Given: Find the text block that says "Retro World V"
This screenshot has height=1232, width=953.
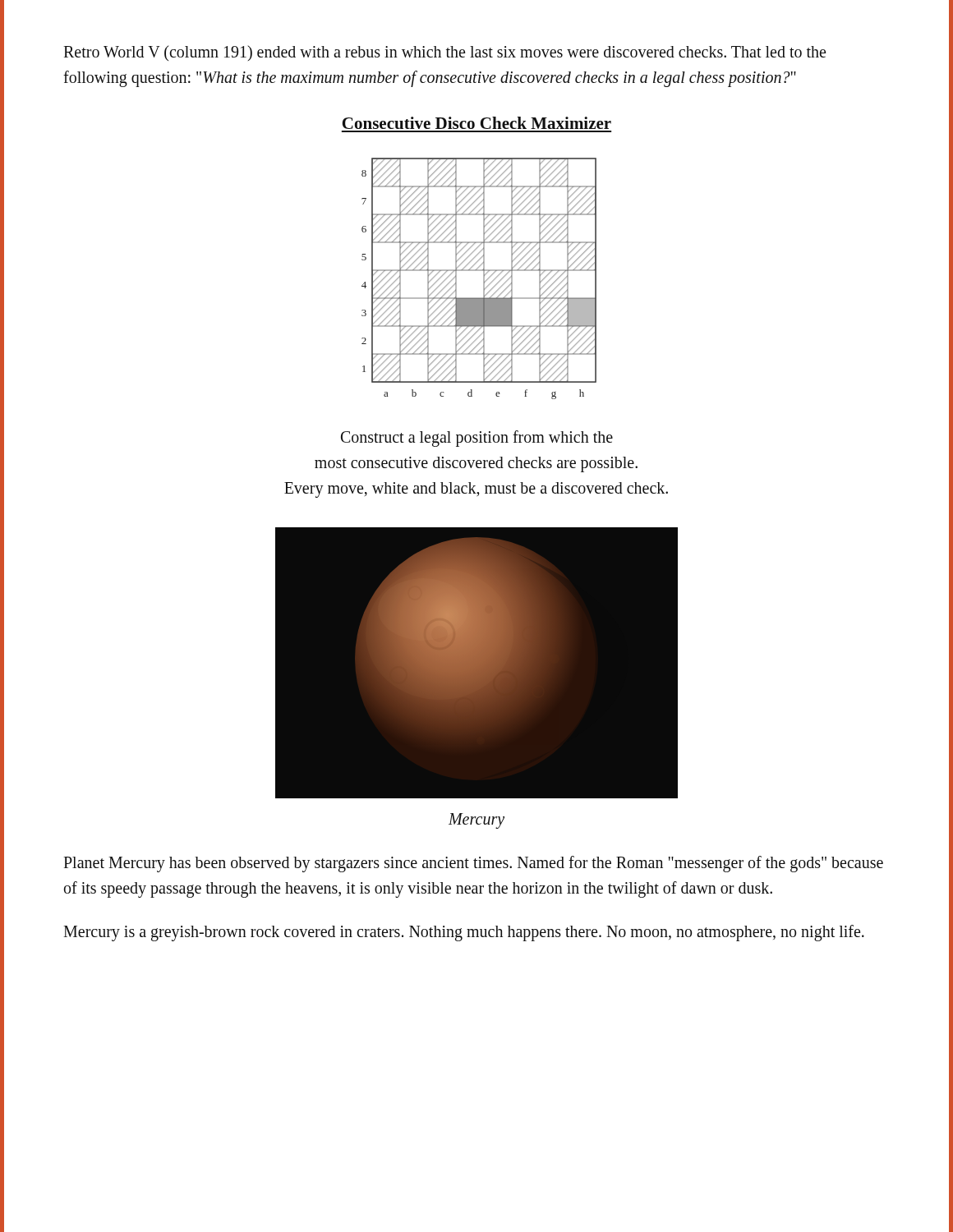Looking at the screenshot, I should click(x=445, y=64).
